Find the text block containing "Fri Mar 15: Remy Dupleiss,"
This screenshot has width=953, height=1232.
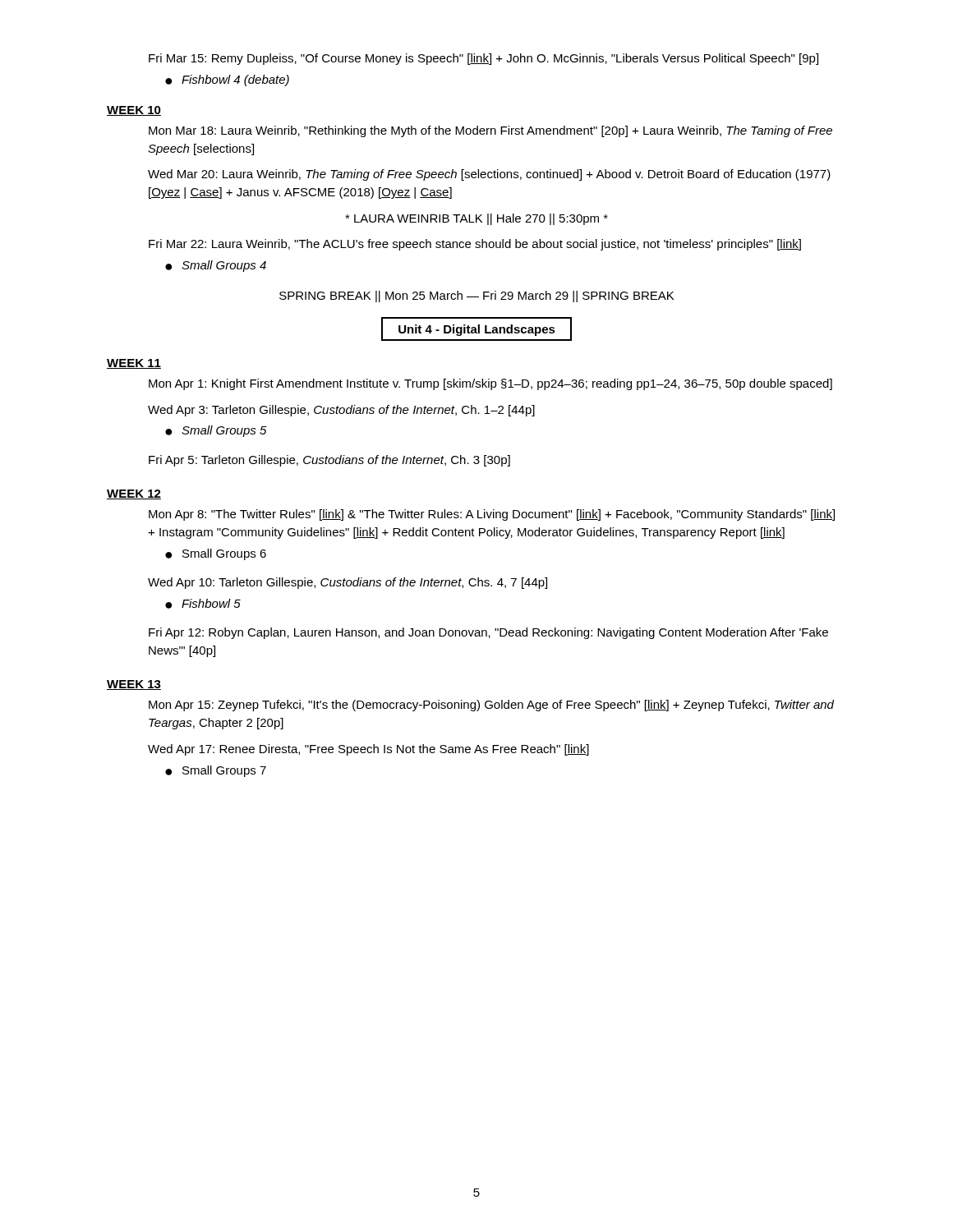pyautogui.click(x=484, y=58)
